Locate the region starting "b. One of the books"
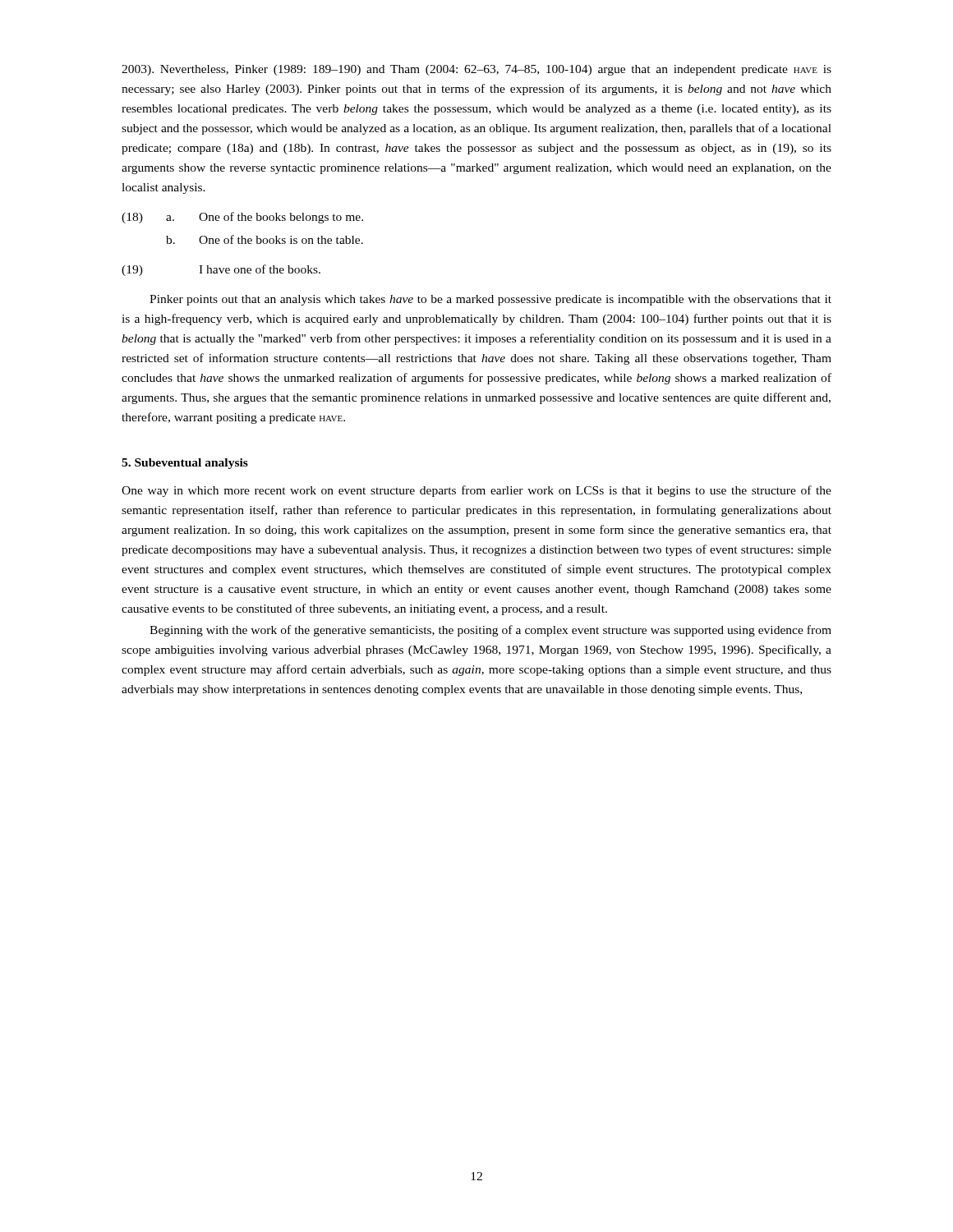 point(243,240)
